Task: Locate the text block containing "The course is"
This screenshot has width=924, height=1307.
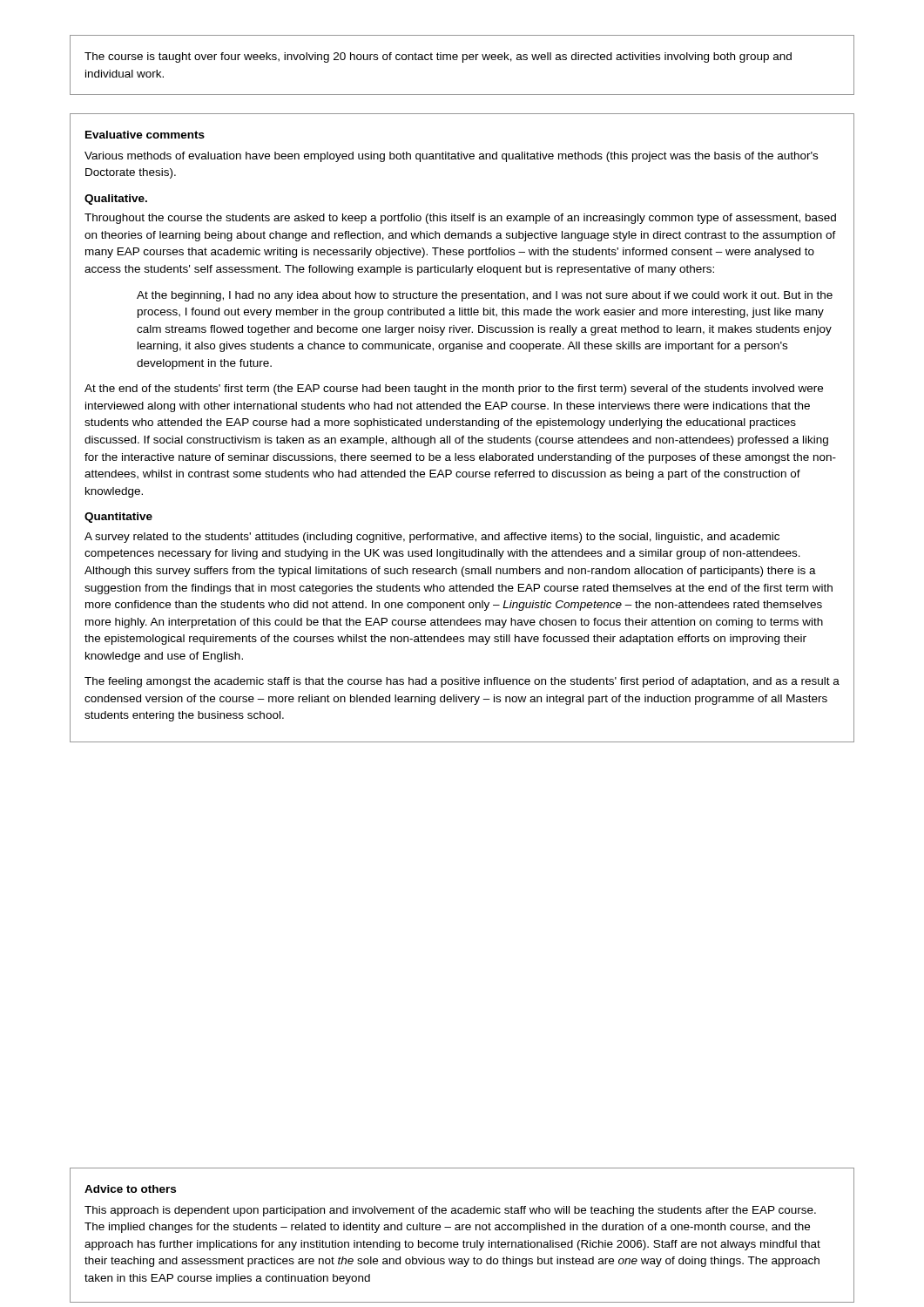Action: [x=462, y=65]
